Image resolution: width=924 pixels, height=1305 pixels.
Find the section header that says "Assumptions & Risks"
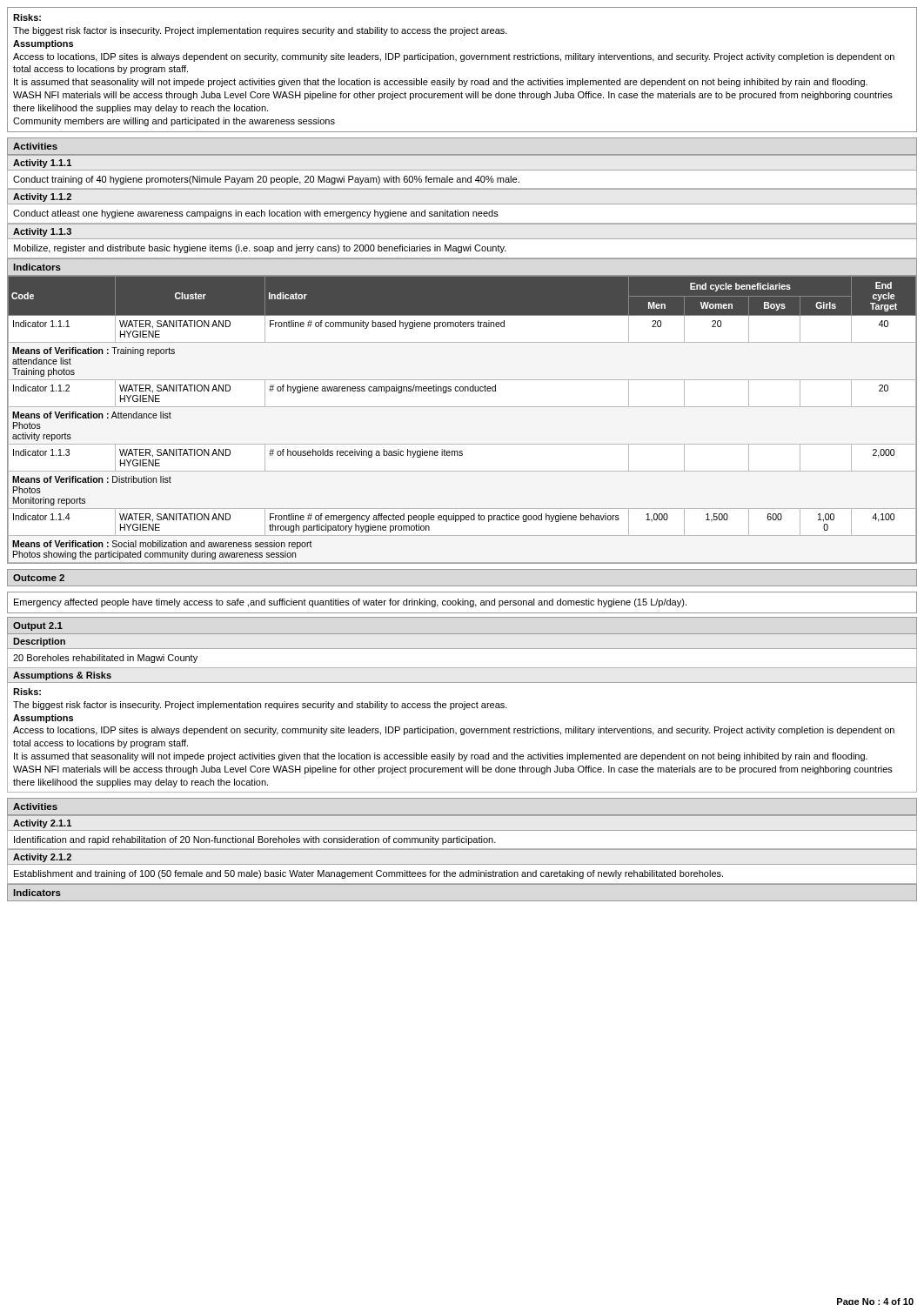coord(62,675)
